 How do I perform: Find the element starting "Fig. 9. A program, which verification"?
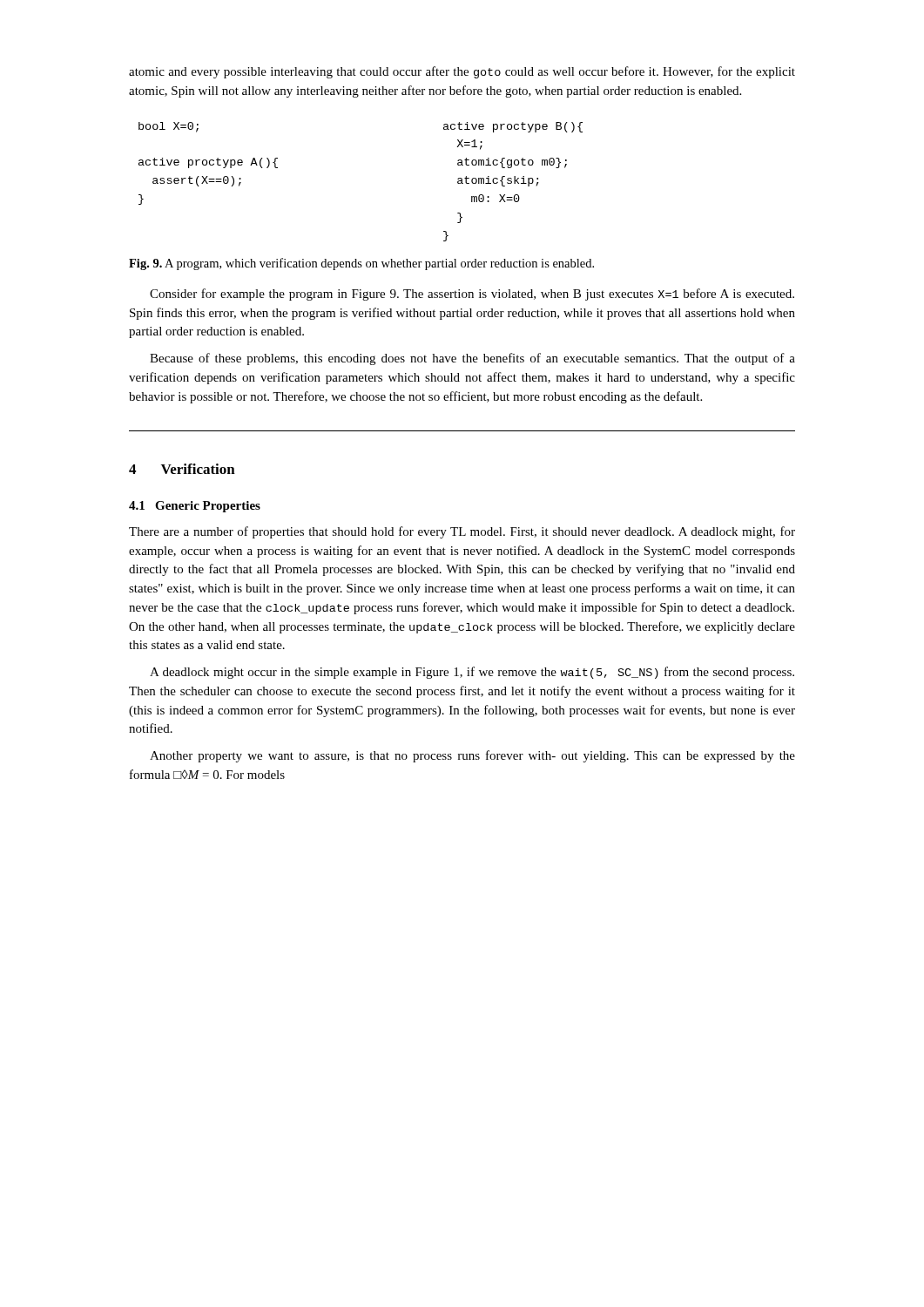click(362, 263)
